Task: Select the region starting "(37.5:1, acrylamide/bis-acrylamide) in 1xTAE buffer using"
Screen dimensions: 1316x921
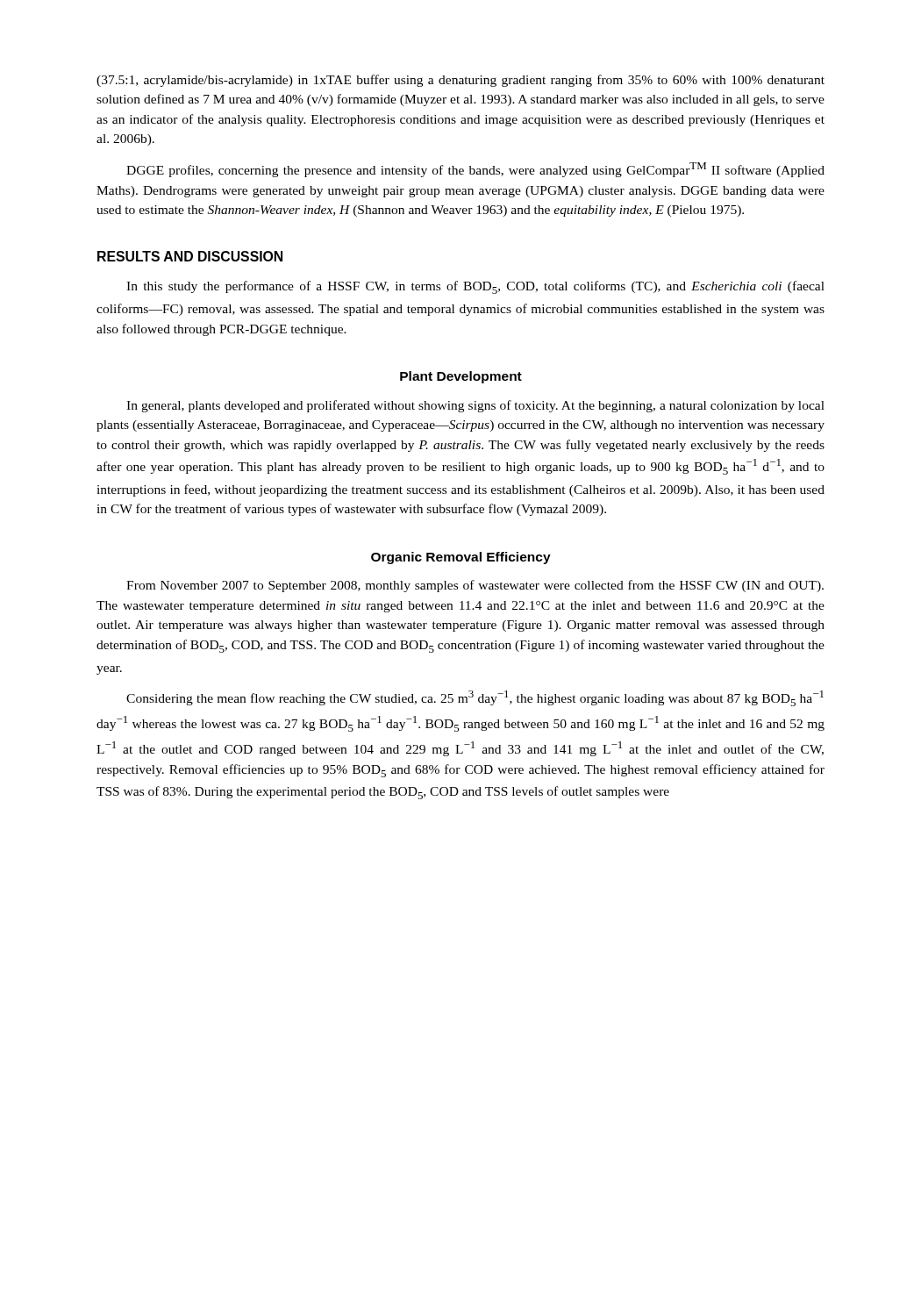Action: point(460,110)
